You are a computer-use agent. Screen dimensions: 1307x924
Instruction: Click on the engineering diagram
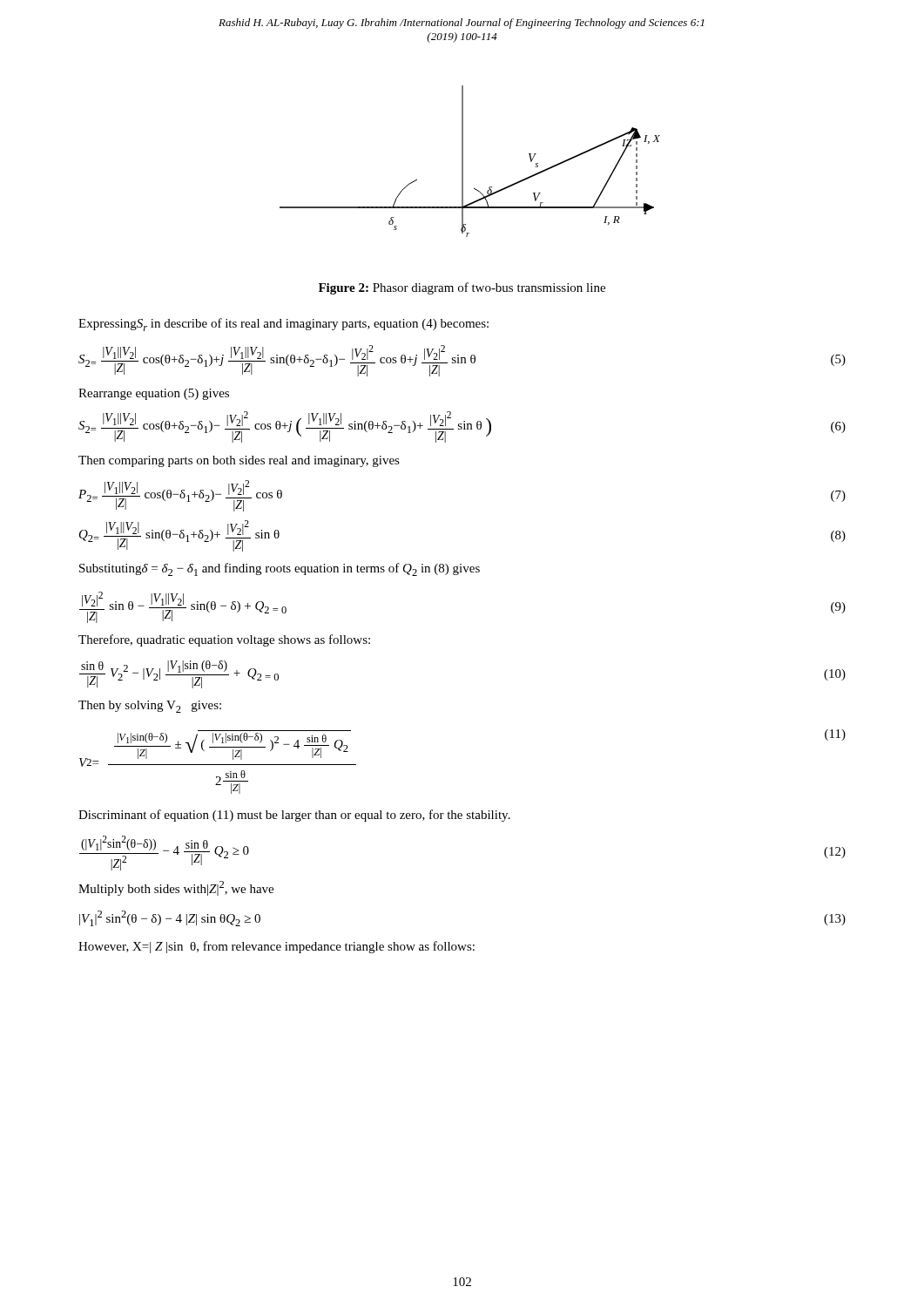click(x=462, y=166)
